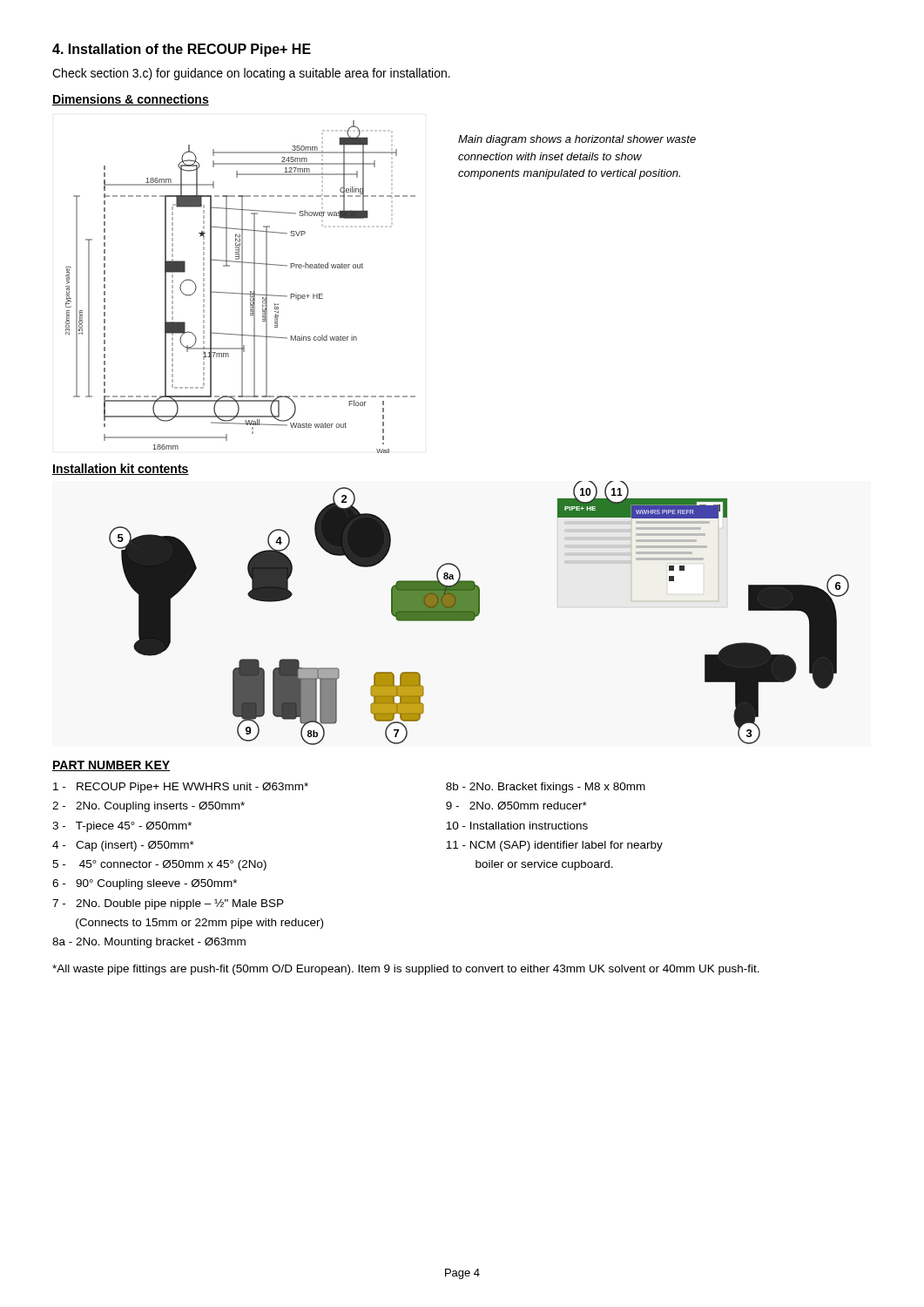Find the element starting "Check section 3.c) for guidance on locating a"
Viewport: 924px width, 1307px height.
point(252,73)
